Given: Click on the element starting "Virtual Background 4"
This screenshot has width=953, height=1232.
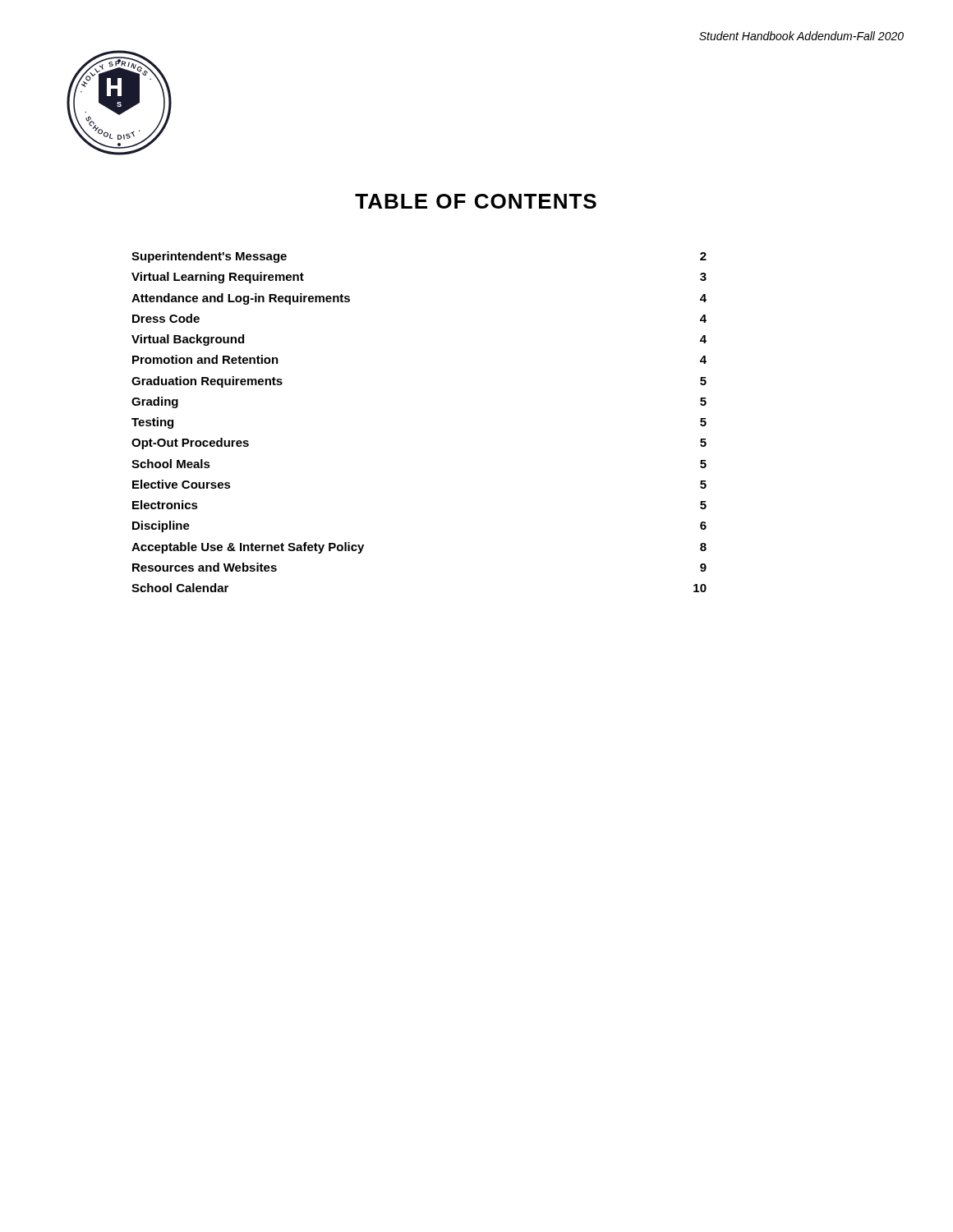Looking at the screenshot, I should pyautogui.click(x=189, y=340).
